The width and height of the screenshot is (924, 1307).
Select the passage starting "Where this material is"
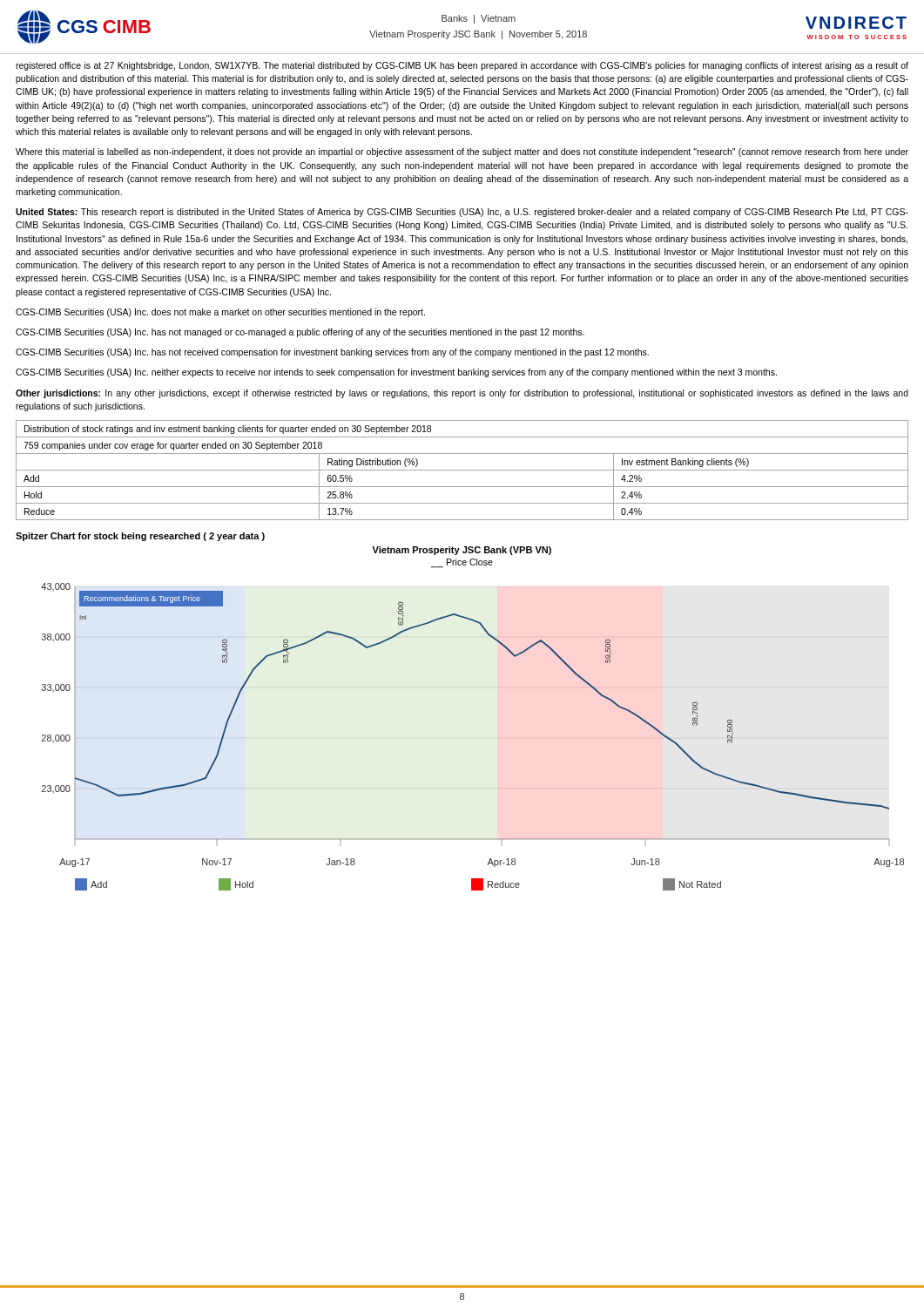(462, 172)
